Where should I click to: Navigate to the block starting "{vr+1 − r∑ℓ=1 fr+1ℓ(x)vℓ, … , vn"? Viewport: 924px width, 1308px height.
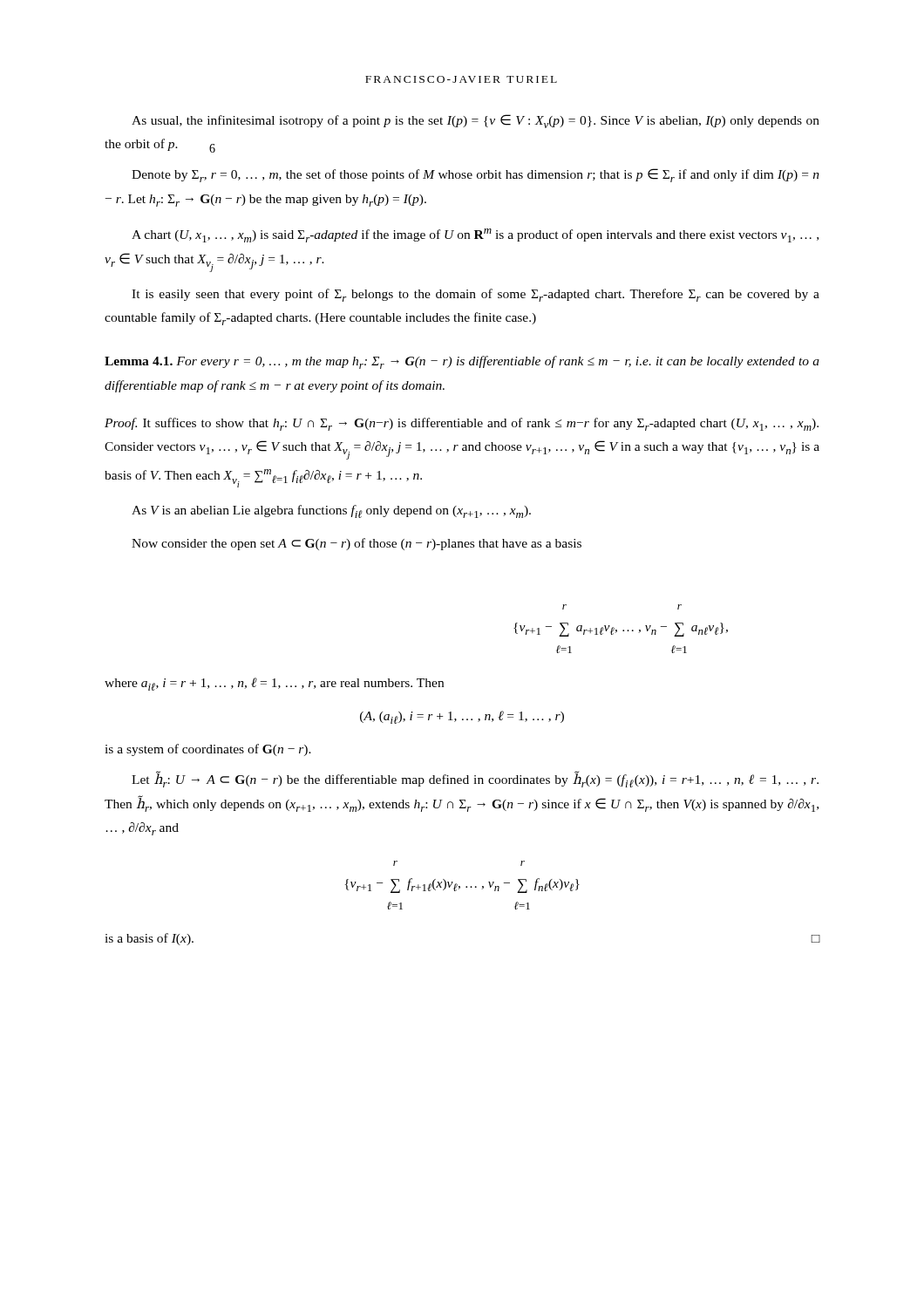pyautogui.click(x=462, y=884)
